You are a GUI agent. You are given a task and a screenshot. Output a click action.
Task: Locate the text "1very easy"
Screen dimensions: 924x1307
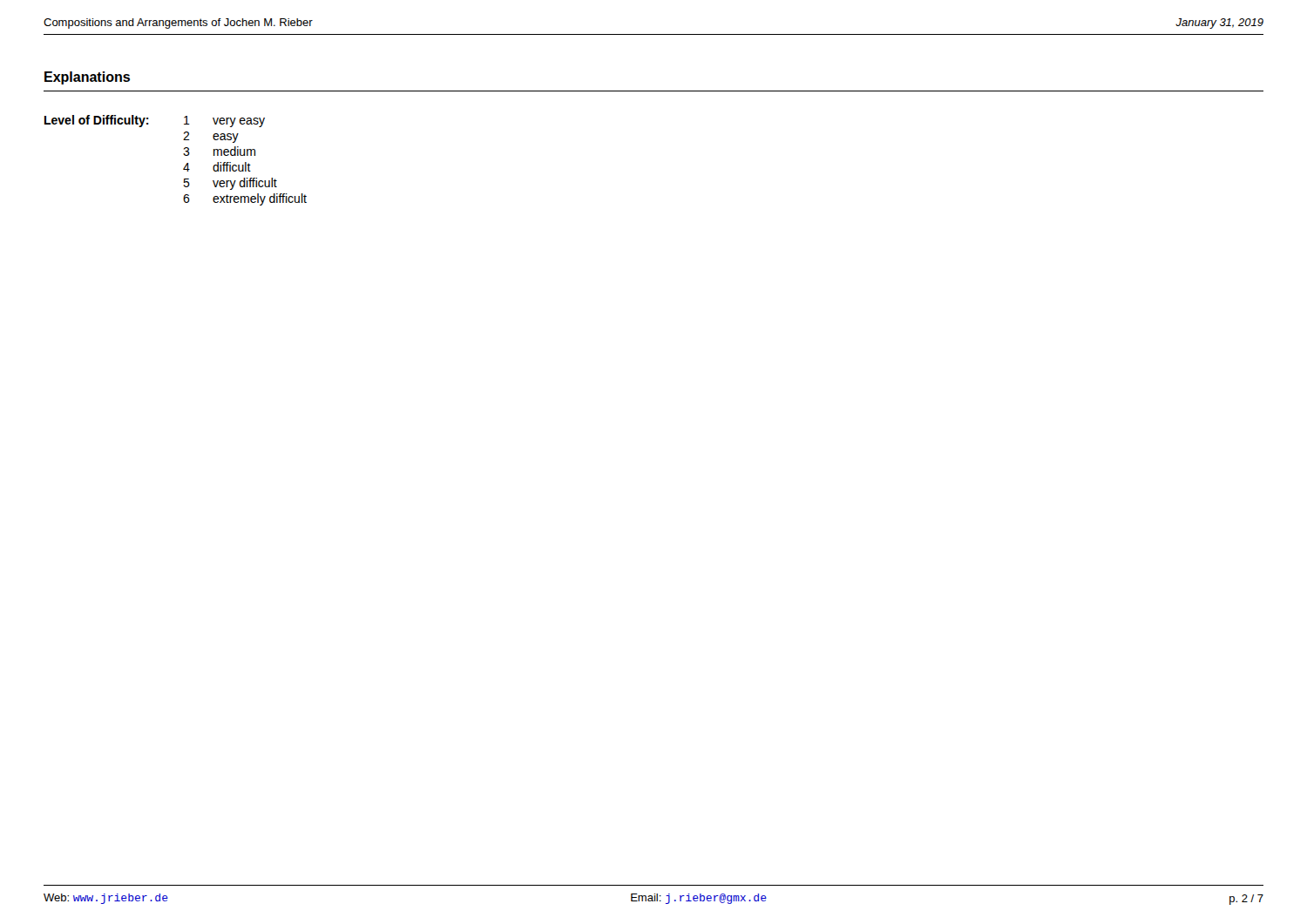pyautogui.click(x=224, y=120)
